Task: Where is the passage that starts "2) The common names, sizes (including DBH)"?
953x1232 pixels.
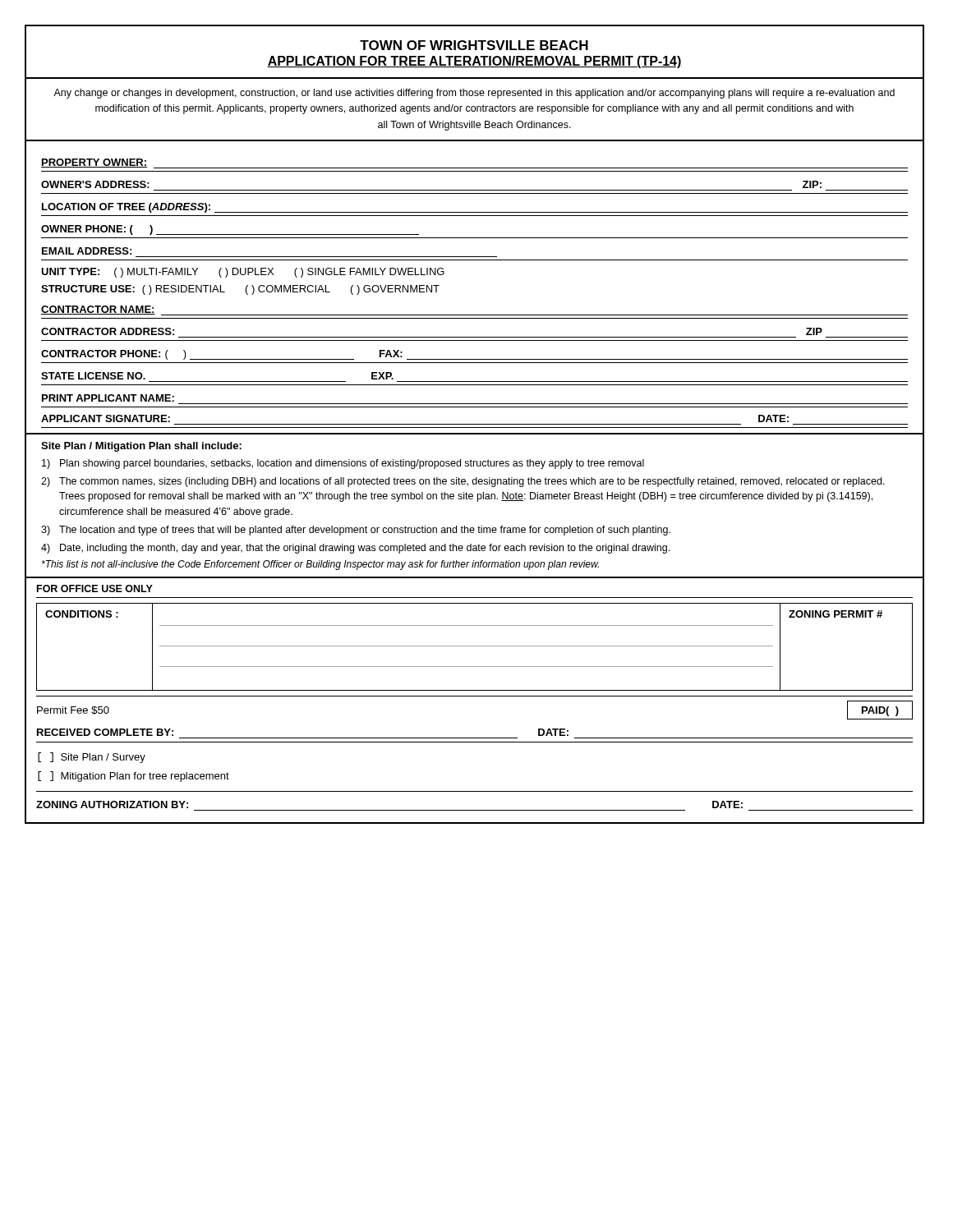Action: coord(474,496)
